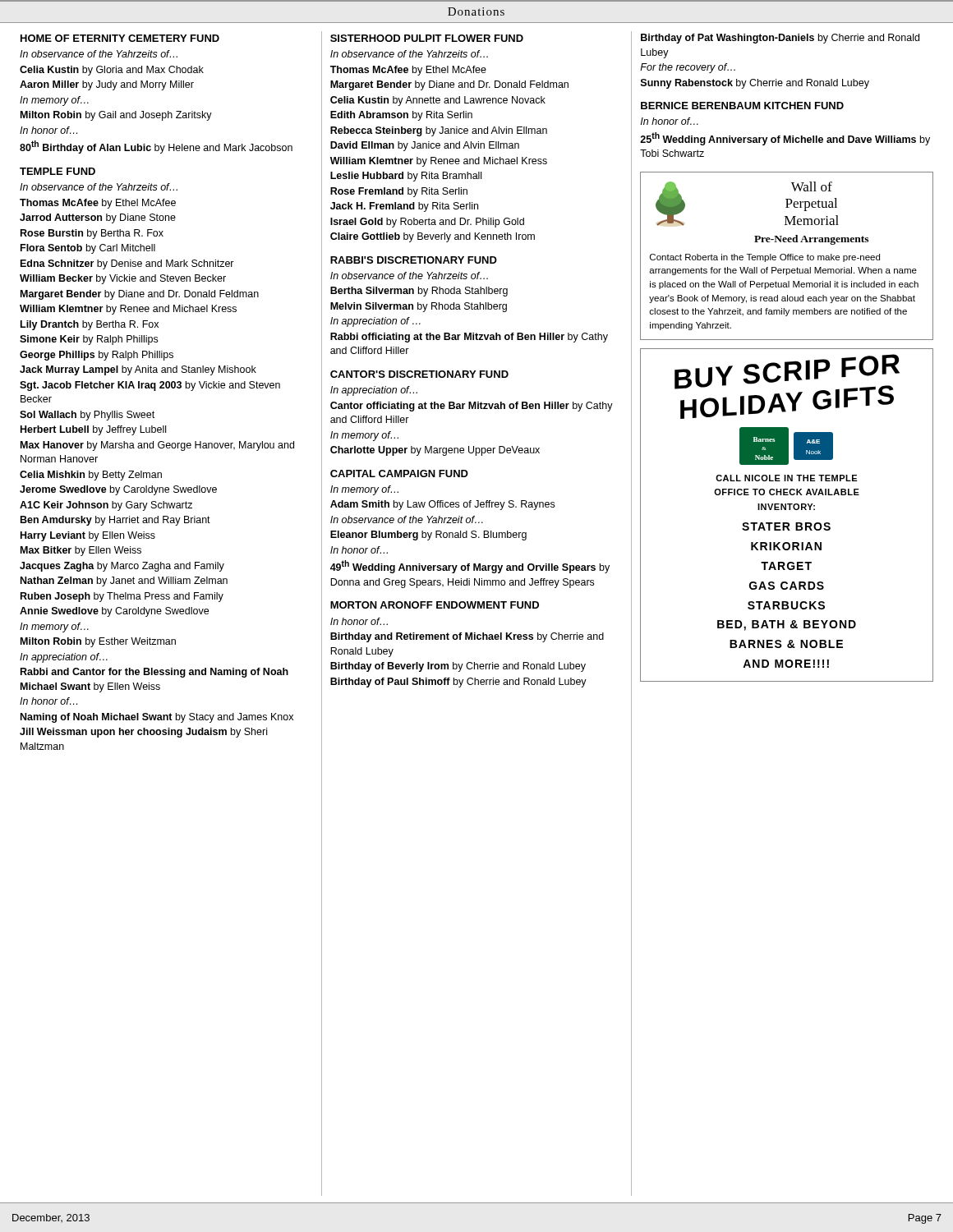This screenshot has height=1232, width=953.
Task: Locate the infographic
Action: coord(787,515)
